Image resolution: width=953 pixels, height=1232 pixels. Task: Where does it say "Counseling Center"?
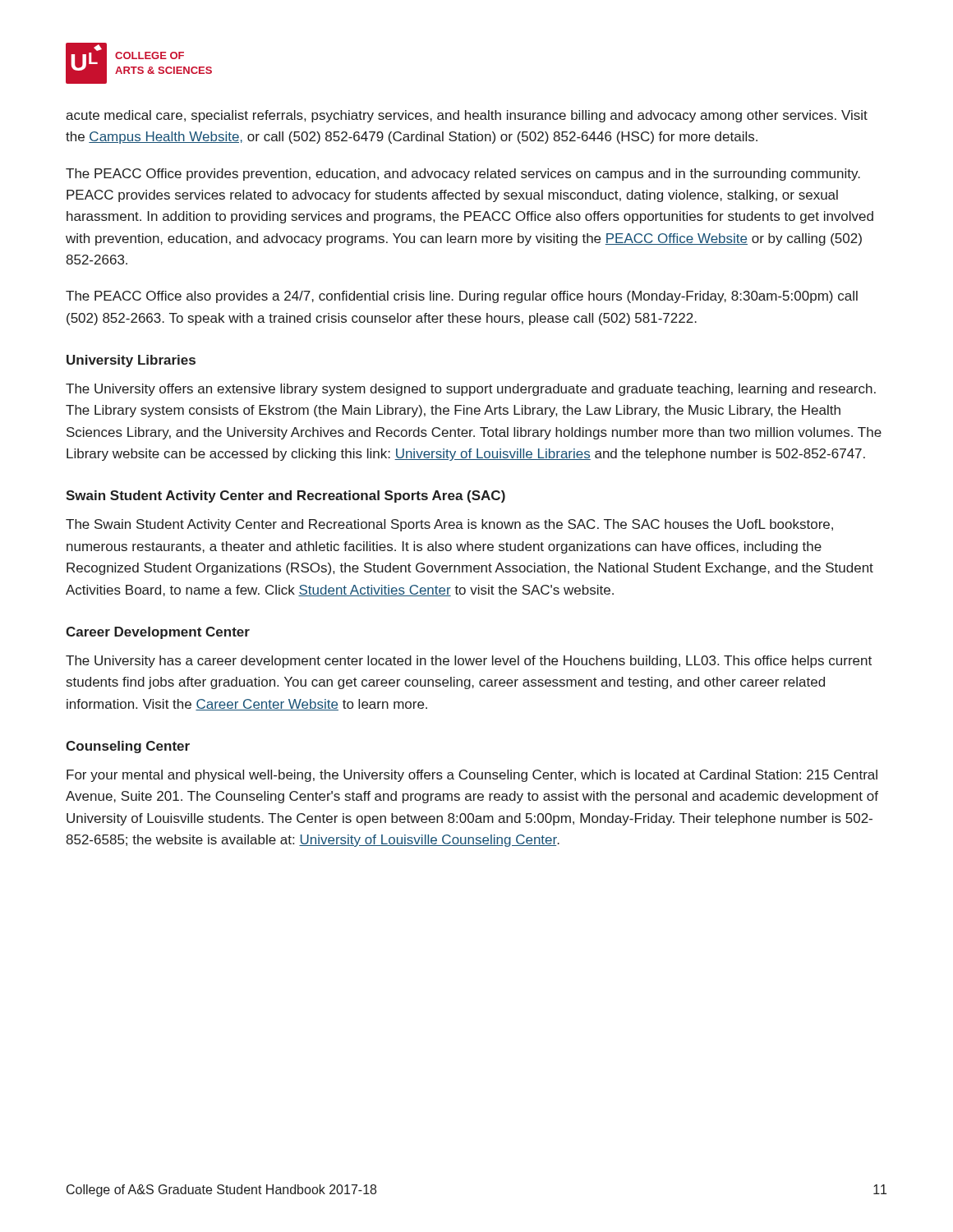coord(128,746)
